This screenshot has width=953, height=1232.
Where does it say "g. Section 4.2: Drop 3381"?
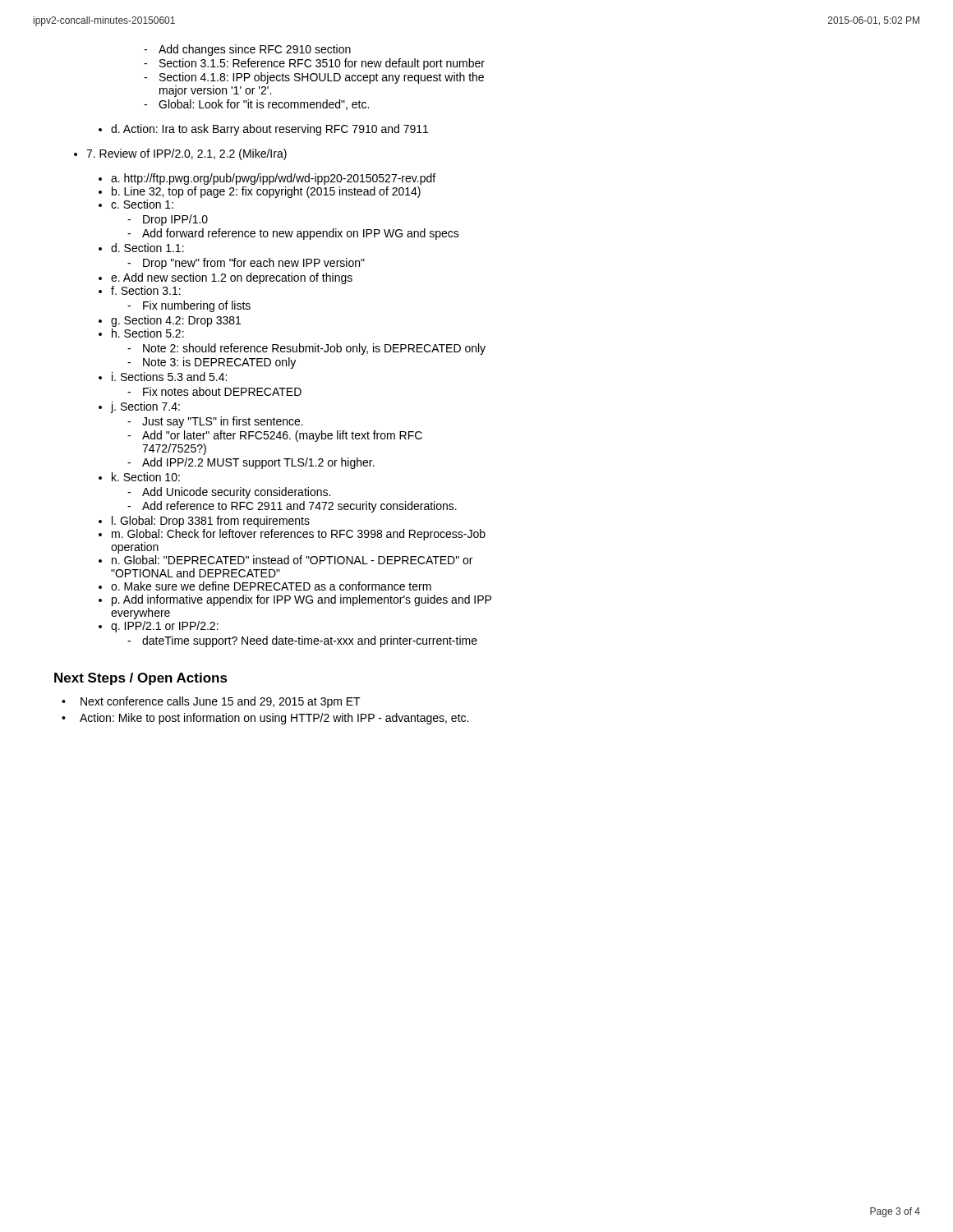[176, 320]
